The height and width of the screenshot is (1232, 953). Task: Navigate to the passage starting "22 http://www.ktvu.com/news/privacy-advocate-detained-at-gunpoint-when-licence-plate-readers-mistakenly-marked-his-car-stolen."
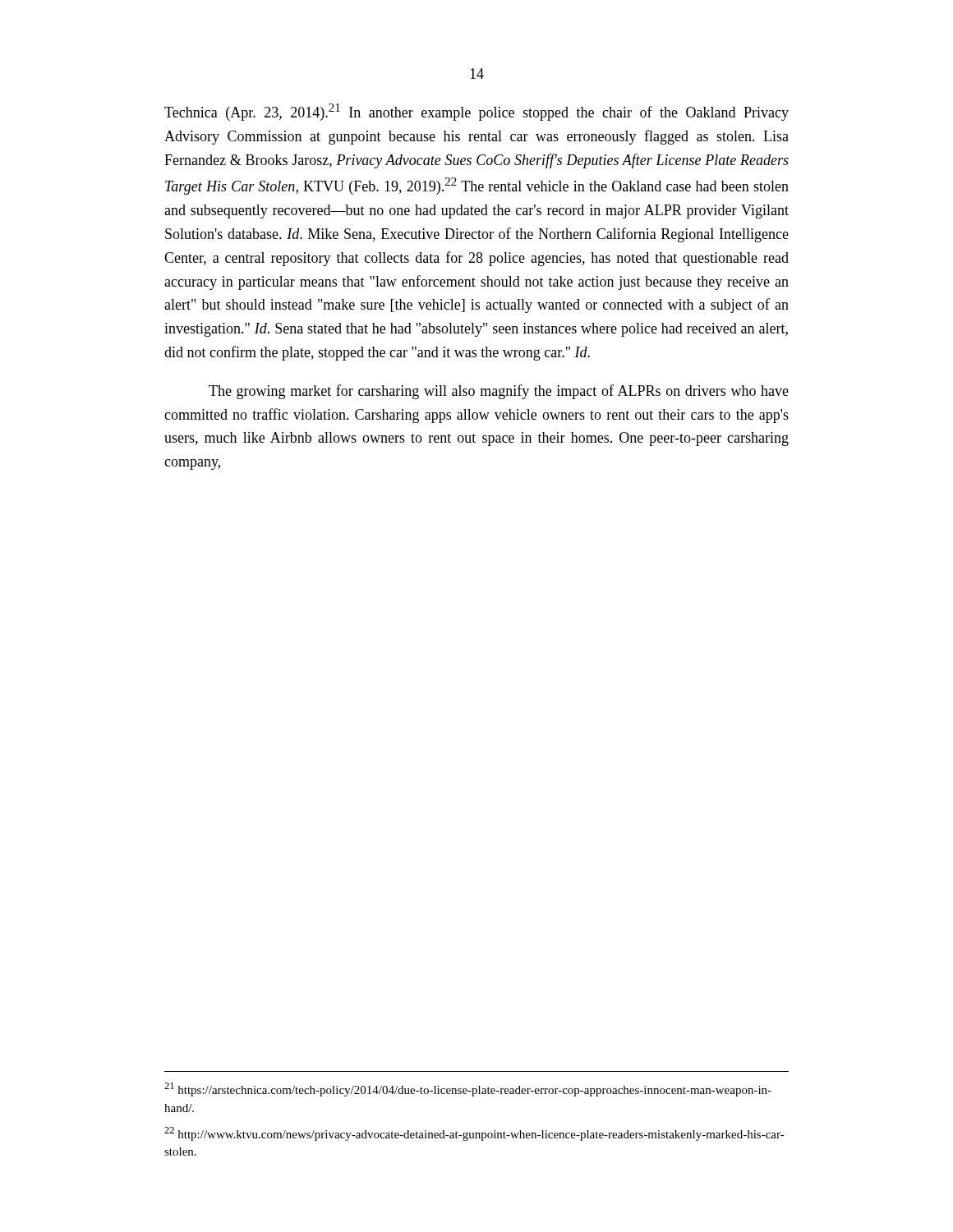(474, 1141)
